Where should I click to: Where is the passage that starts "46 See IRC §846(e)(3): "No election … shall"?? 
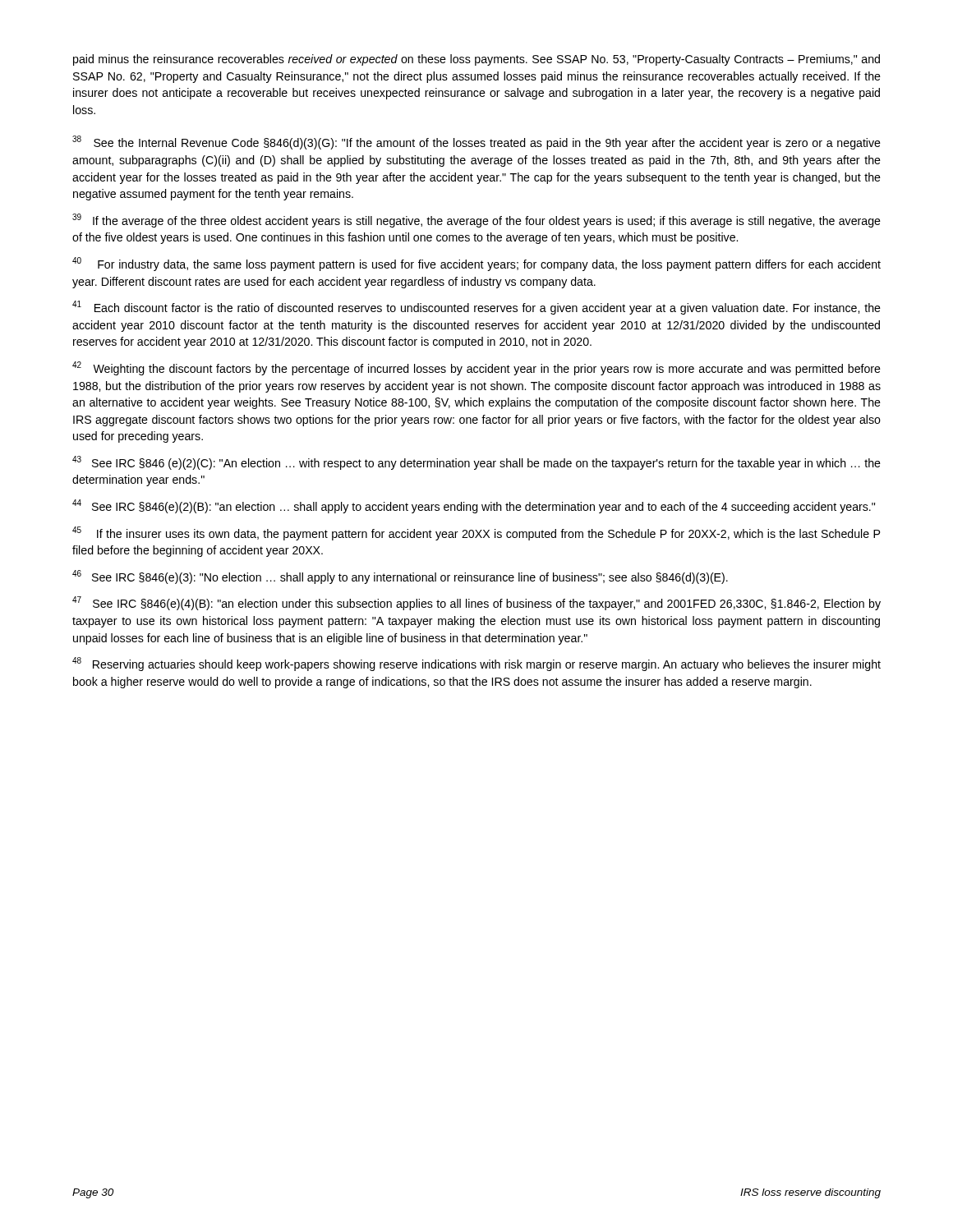pos(400,577)
